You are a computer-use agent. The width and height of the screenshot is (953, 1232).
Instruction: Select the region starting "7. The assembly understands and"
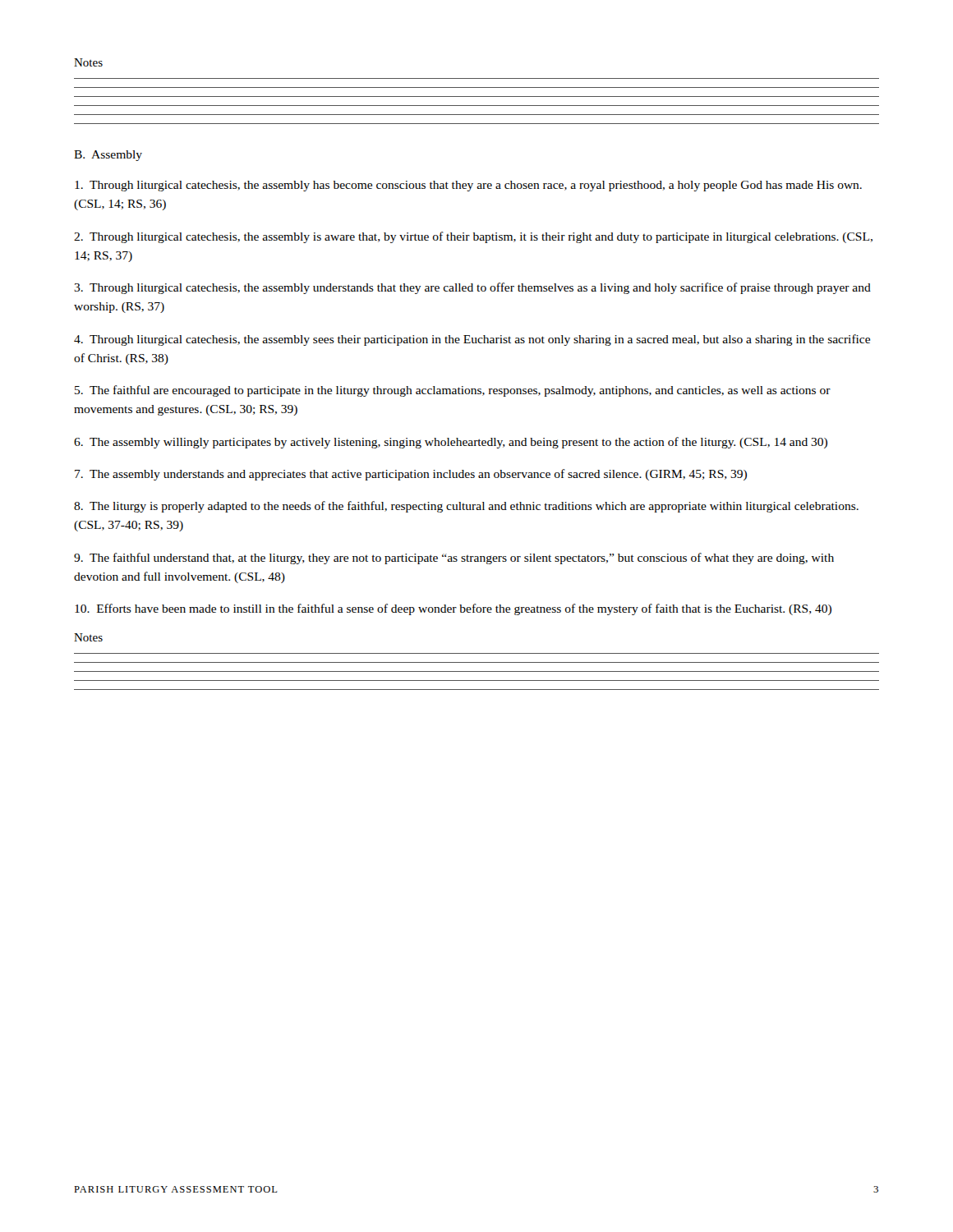(x=411, y=473)
